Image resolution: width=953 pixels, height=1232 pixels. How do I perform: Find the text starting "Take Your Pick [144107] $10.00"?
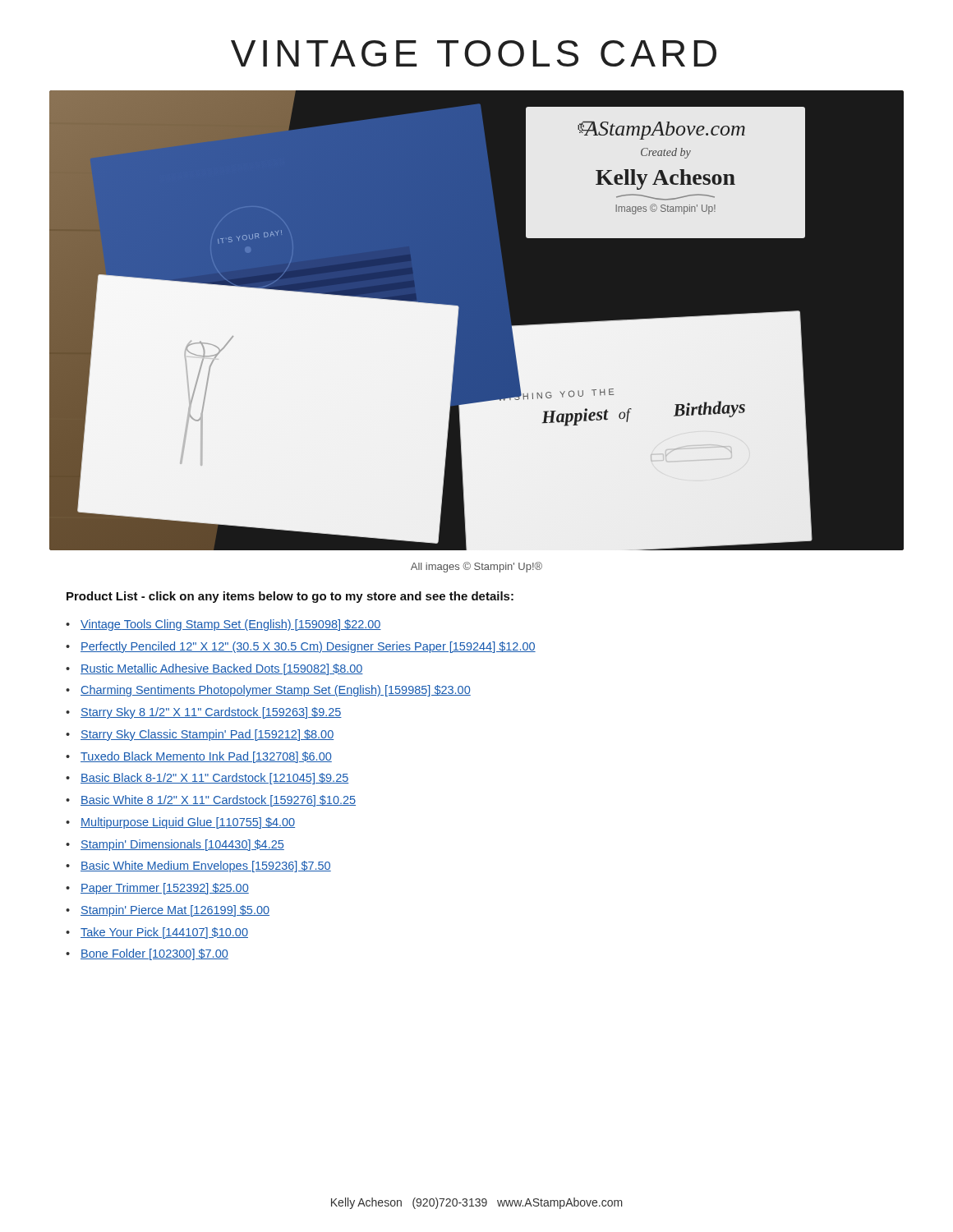coord(164,932)
